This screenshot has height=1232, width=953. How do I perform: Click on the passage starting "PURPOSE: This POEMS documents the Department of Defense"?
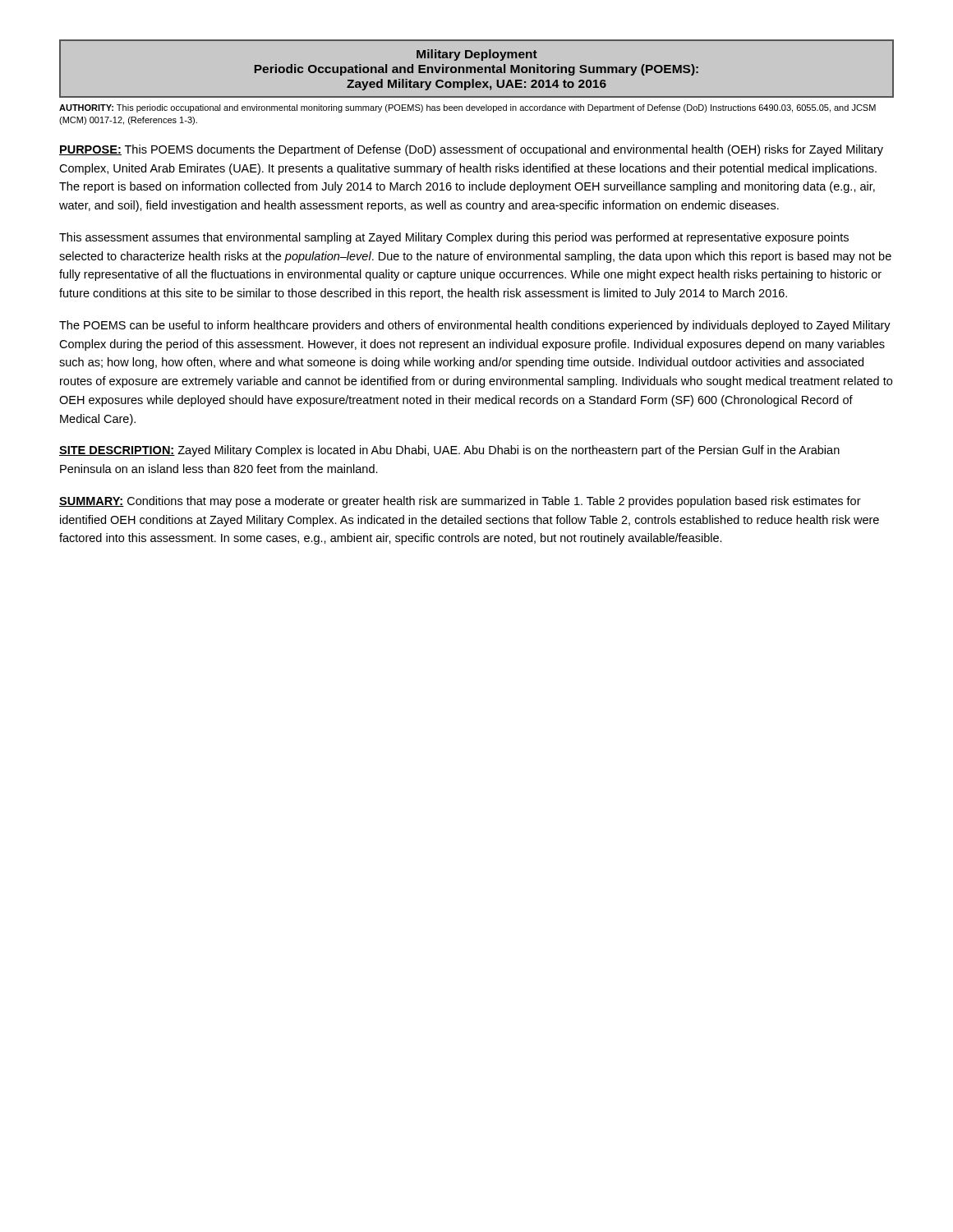point(471,177)
